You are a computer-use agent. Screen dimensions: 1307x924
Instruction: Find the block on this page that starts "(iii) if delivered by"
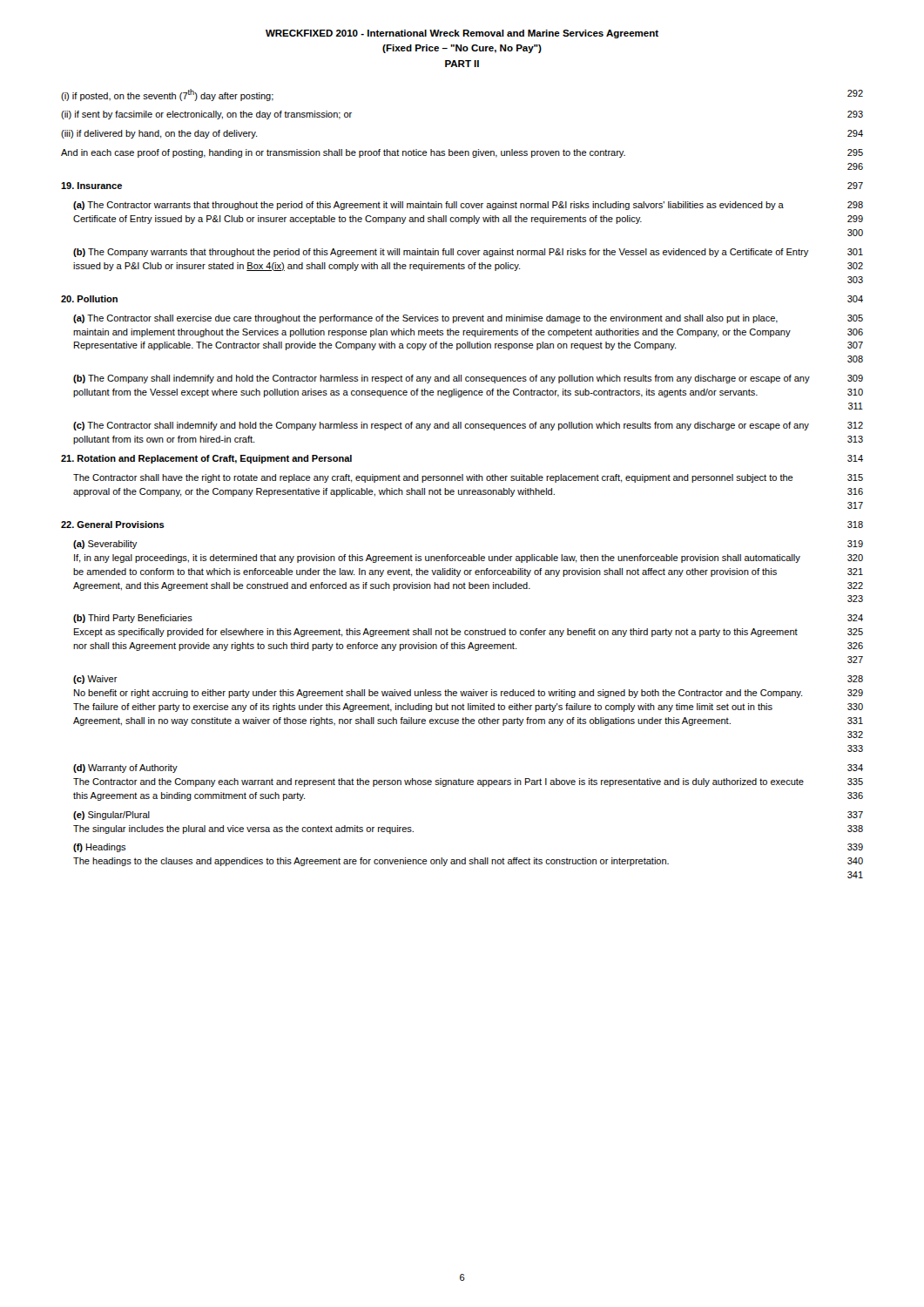point(149,134)
